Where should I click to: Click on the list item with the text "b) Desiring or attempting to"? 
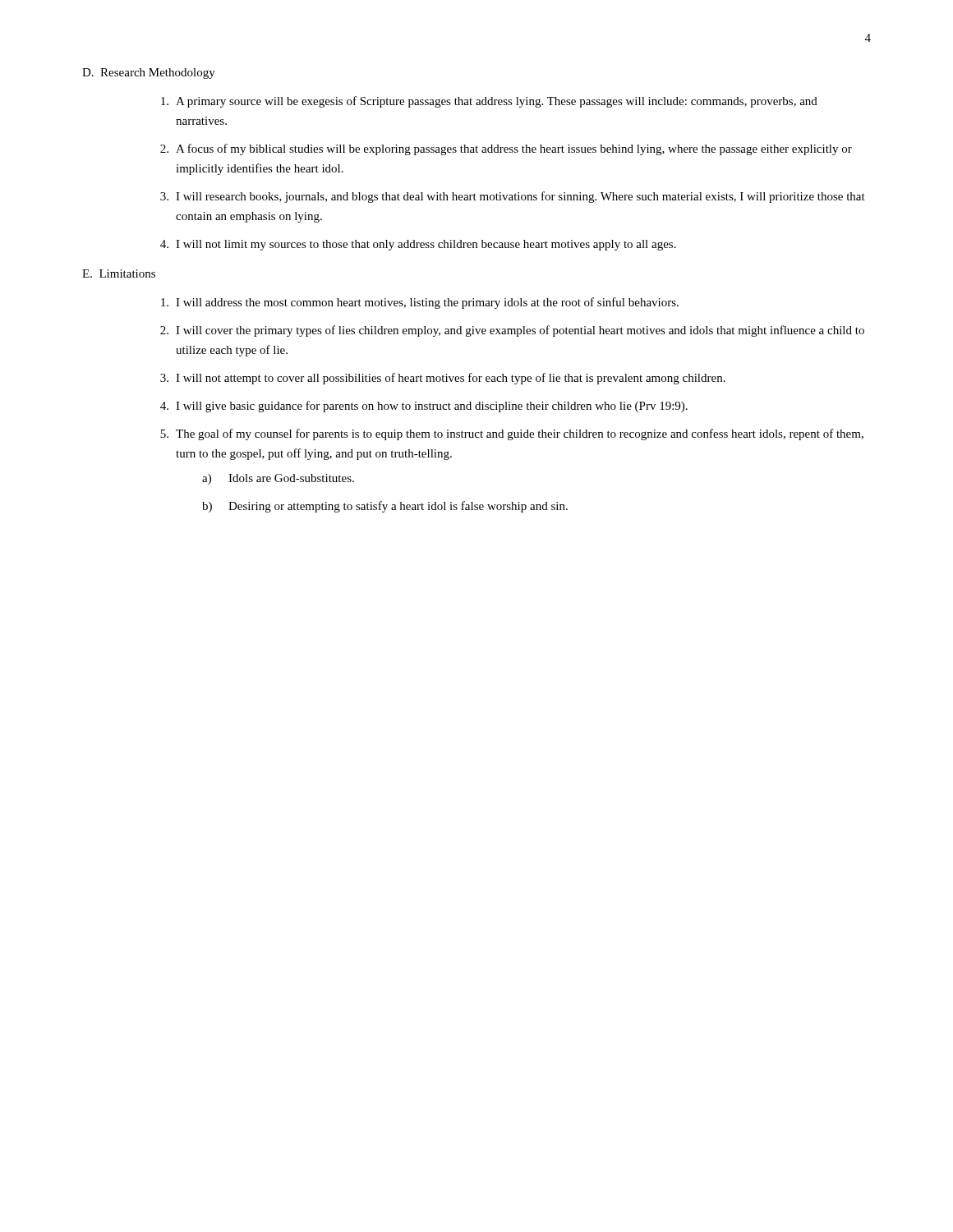pyautogui.click(x=536, y=506)
